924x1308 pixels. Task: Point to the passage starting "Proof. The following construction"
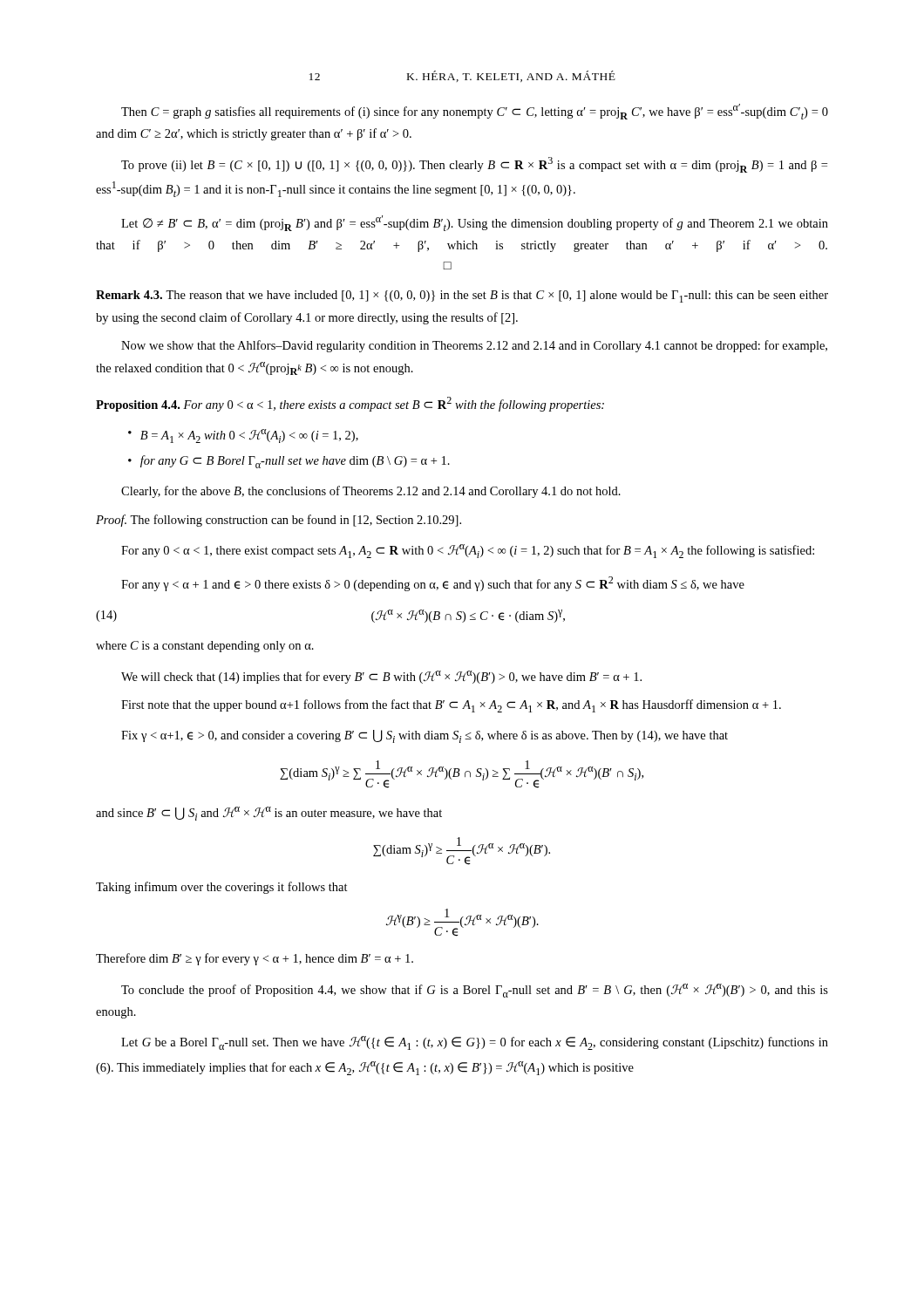pyautogui.click(x=462, y=552)
